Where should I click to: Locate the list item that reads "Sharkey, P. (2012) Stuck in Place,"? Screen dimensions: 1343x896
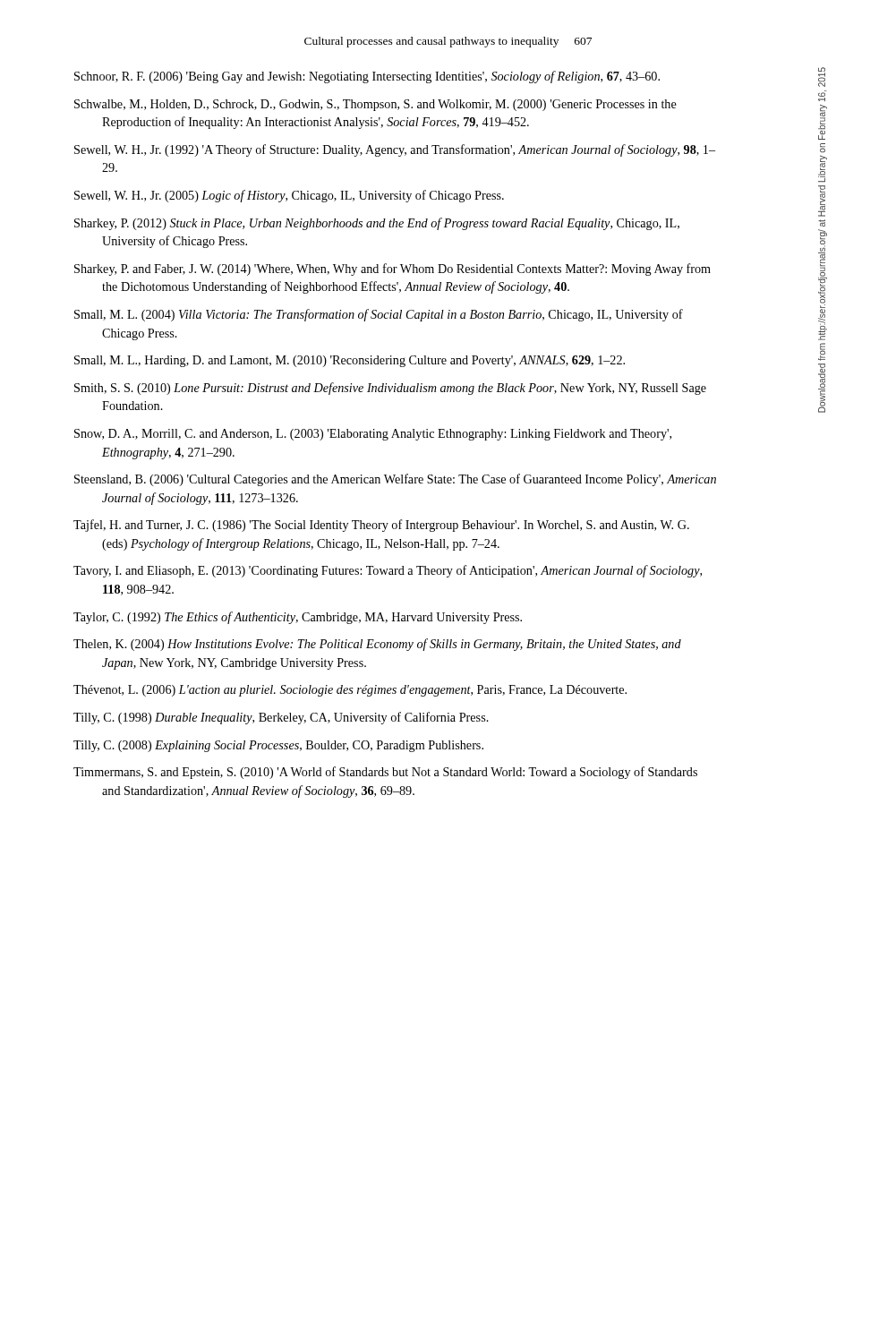(x=377, y=232)
